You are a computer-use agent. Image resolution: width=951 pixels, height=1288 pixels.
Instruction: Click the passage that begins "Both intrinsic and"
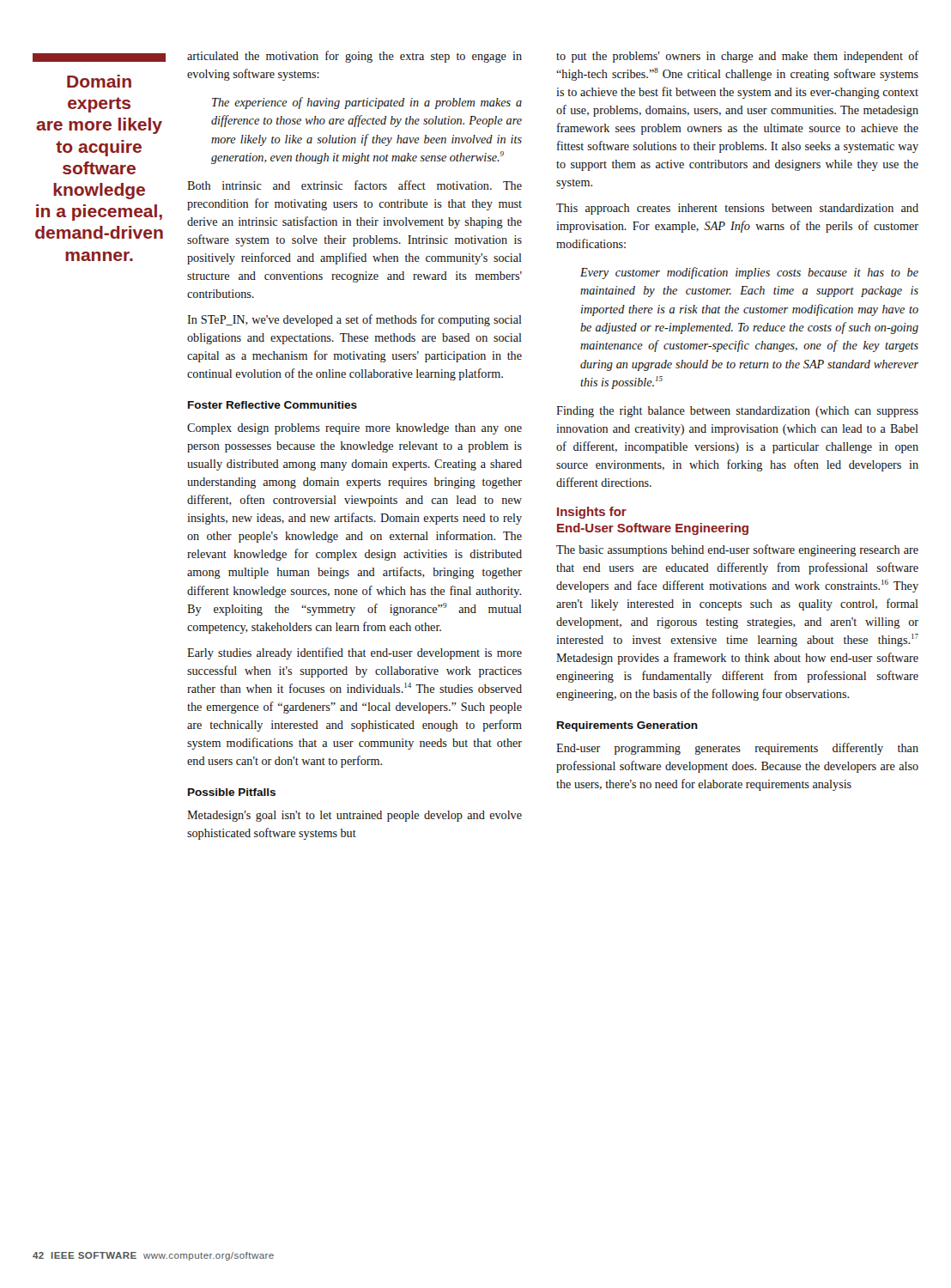tap(354, 240)
